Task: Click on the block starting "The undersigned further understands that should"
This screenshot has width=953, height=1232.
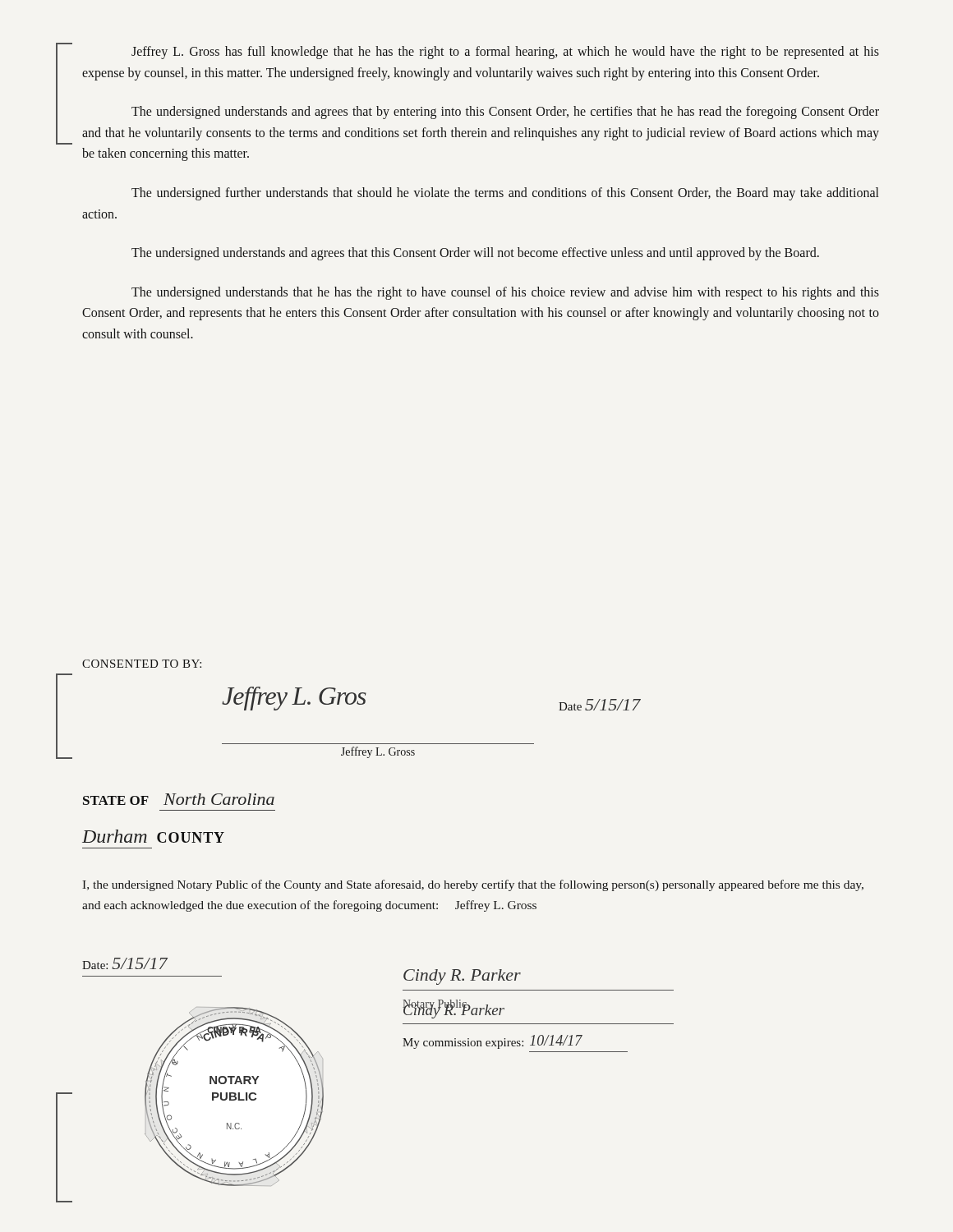Action: 481,203
